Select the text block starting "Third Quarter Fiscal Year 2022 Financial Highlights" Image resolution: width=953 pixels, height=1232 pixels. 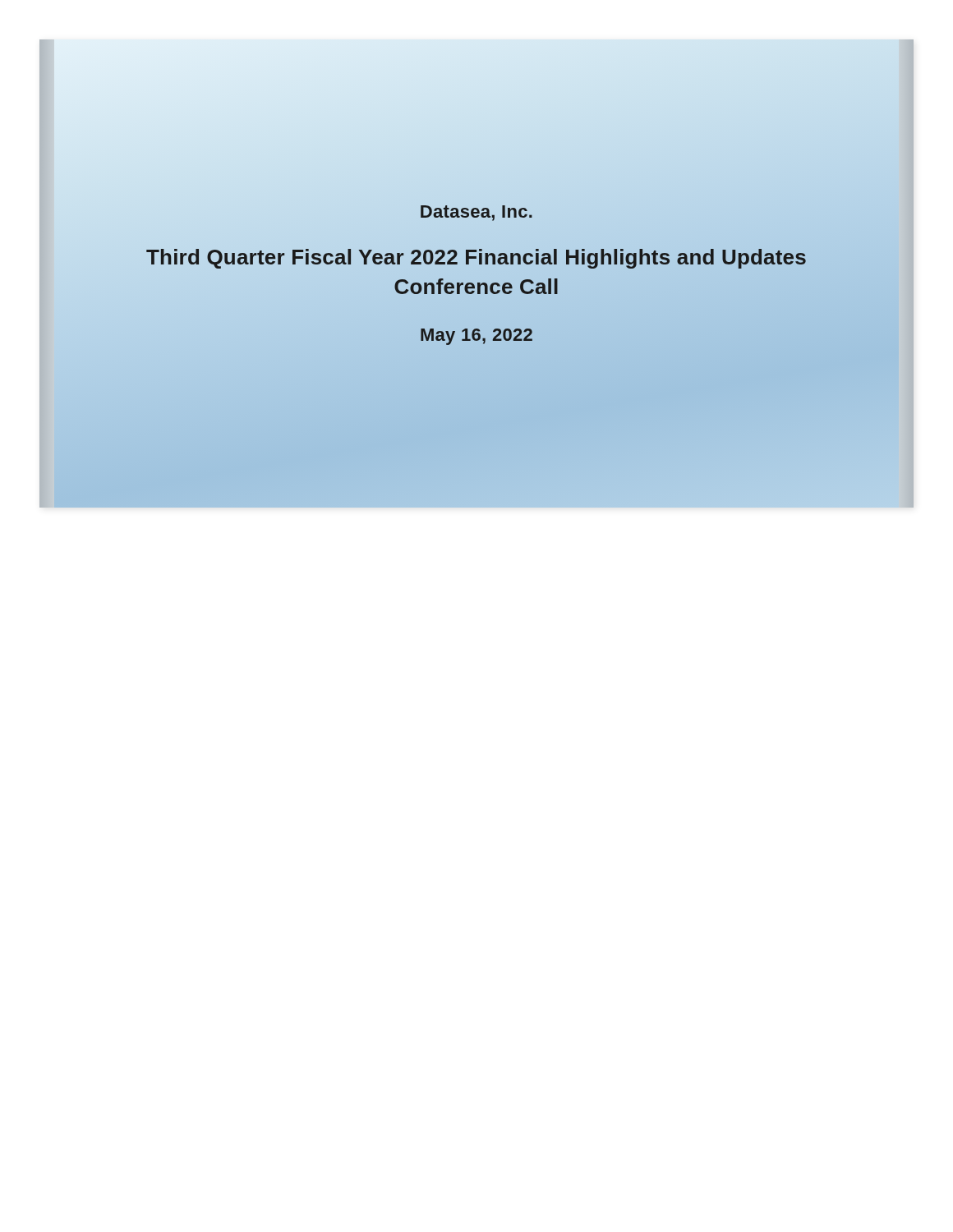click(x=476, y=272)
